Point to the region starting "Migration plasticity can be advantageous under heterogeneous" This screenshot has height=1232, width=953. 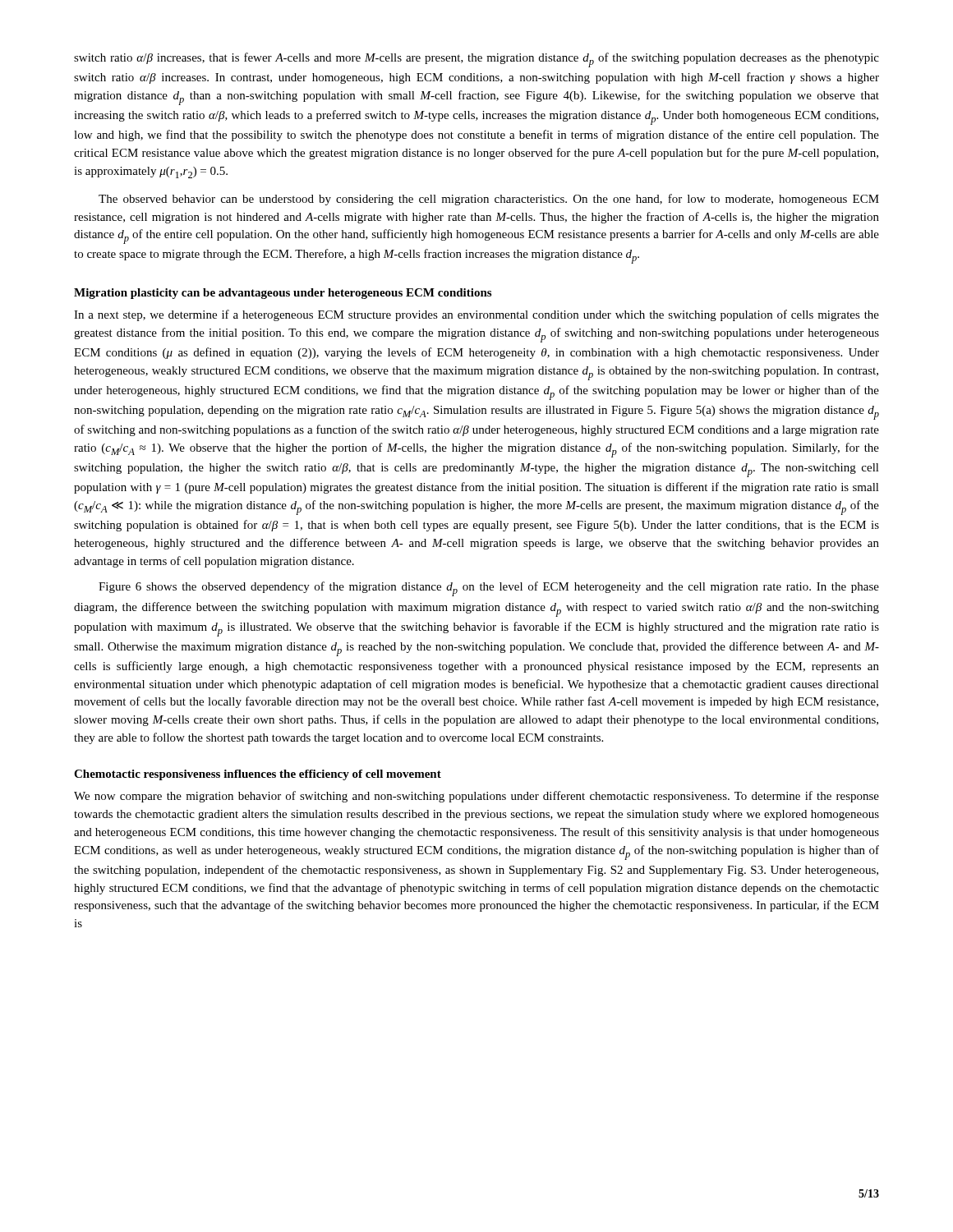(x=283, y=292)
